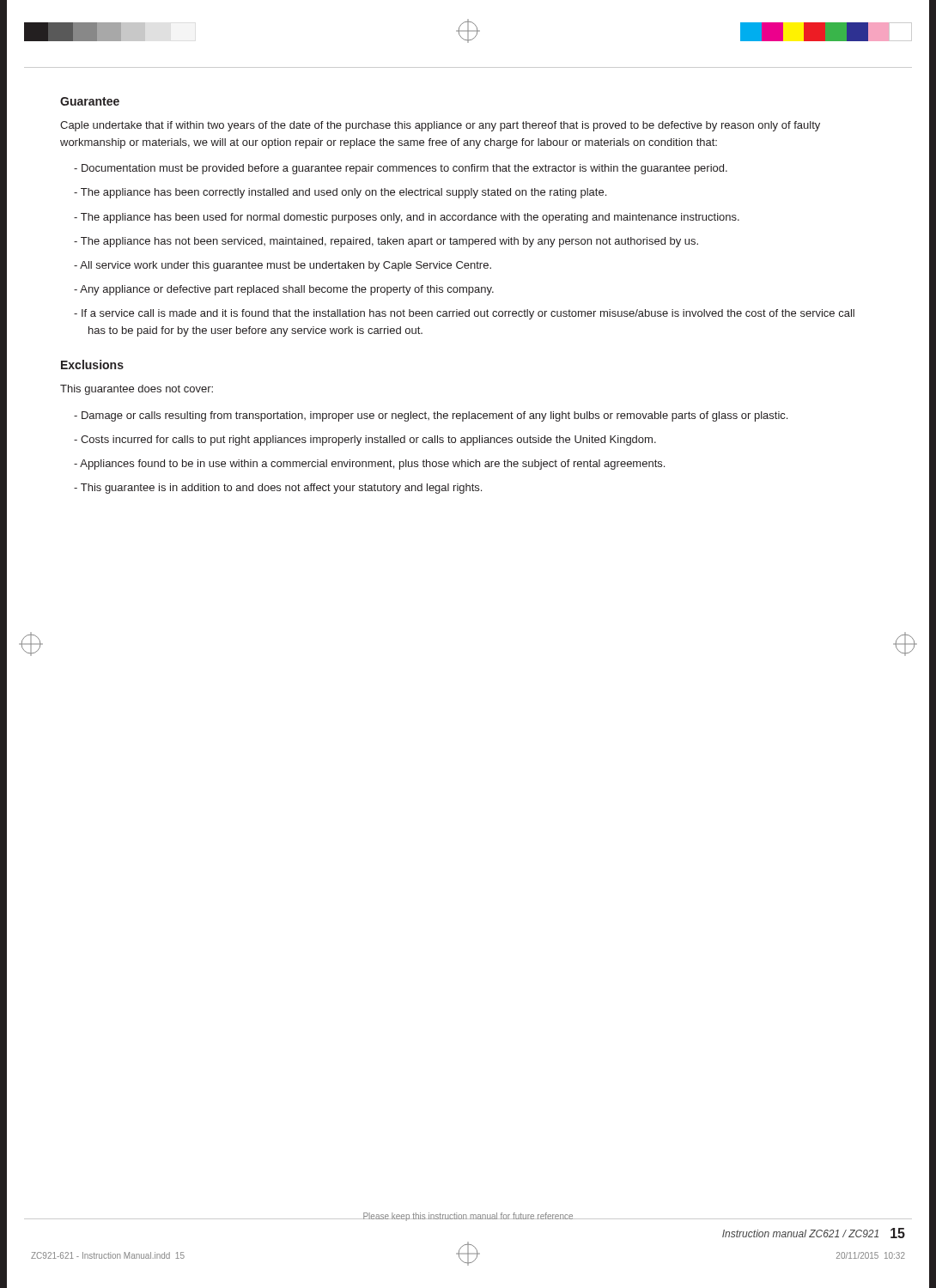Locate the block of text that opens with "Costs incurred for calls to put right"
The image size is (936, 1288).
pyautogui.click(x=365, y=439)
